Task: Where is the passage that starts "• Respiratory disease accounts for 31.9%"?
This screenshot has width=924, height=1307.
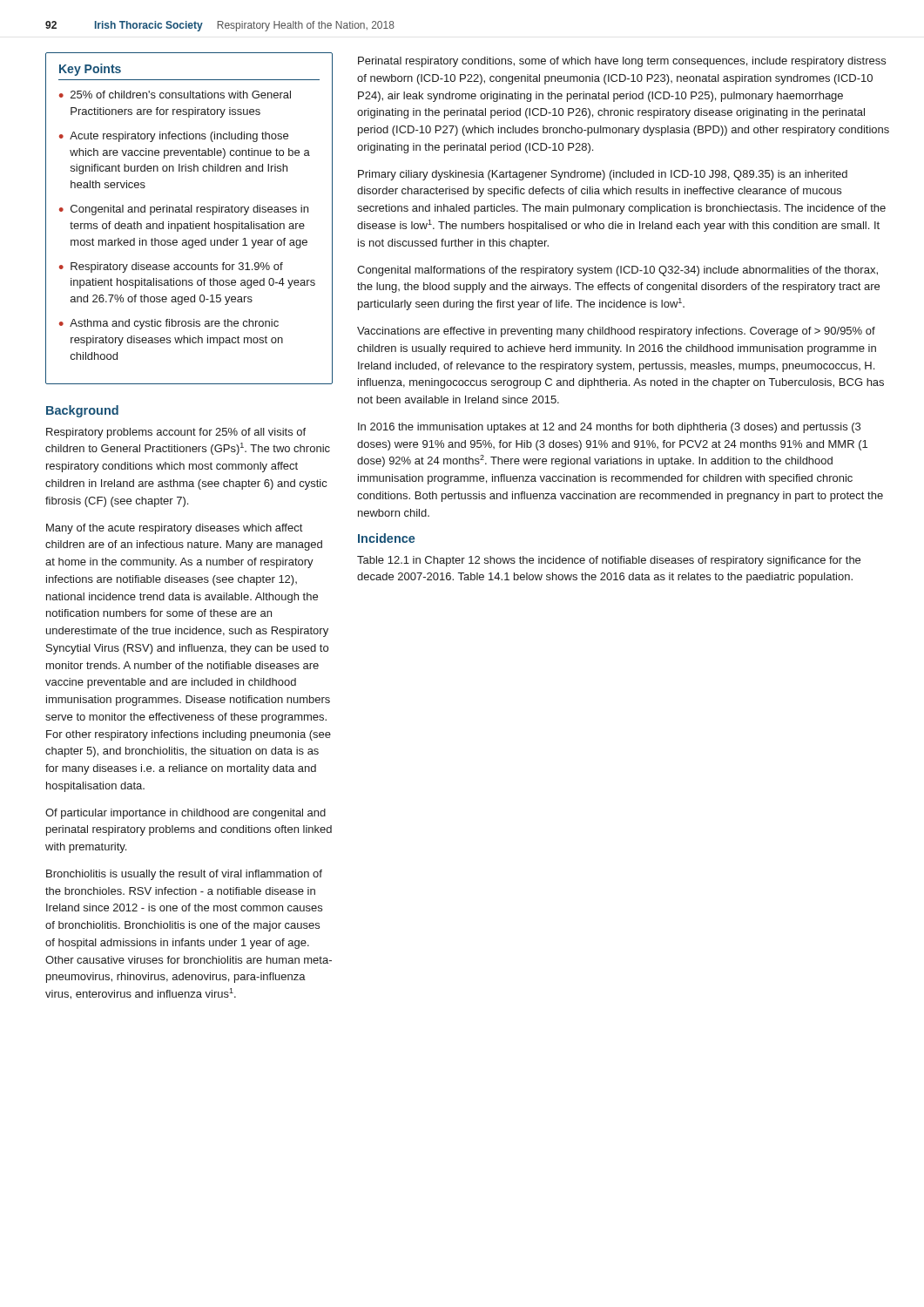Action: (189, 283)
